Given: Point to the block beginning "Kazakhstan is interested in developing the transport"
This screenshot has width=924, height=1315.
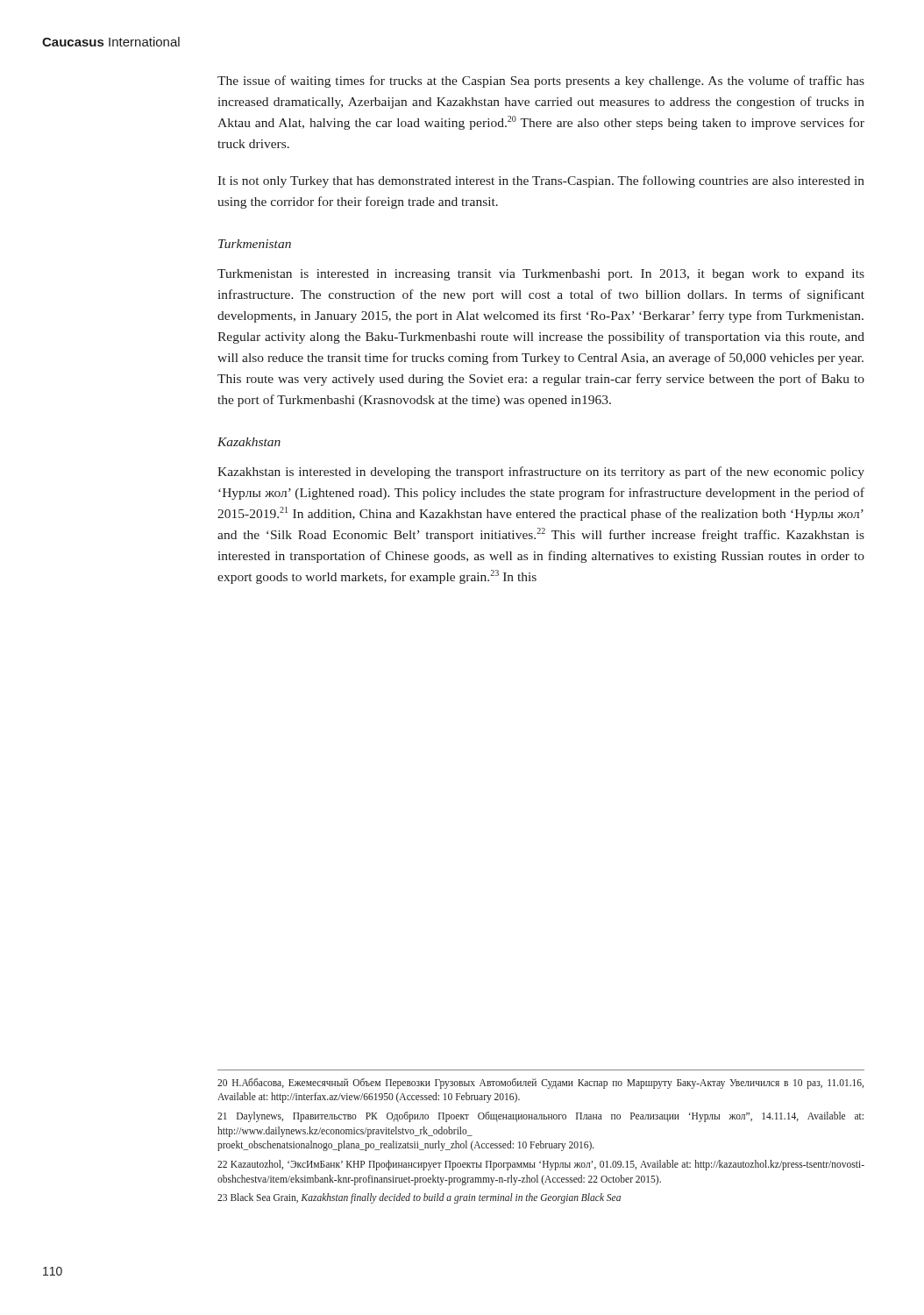Looking at the screenshot, I should click(x=541, y=524).
